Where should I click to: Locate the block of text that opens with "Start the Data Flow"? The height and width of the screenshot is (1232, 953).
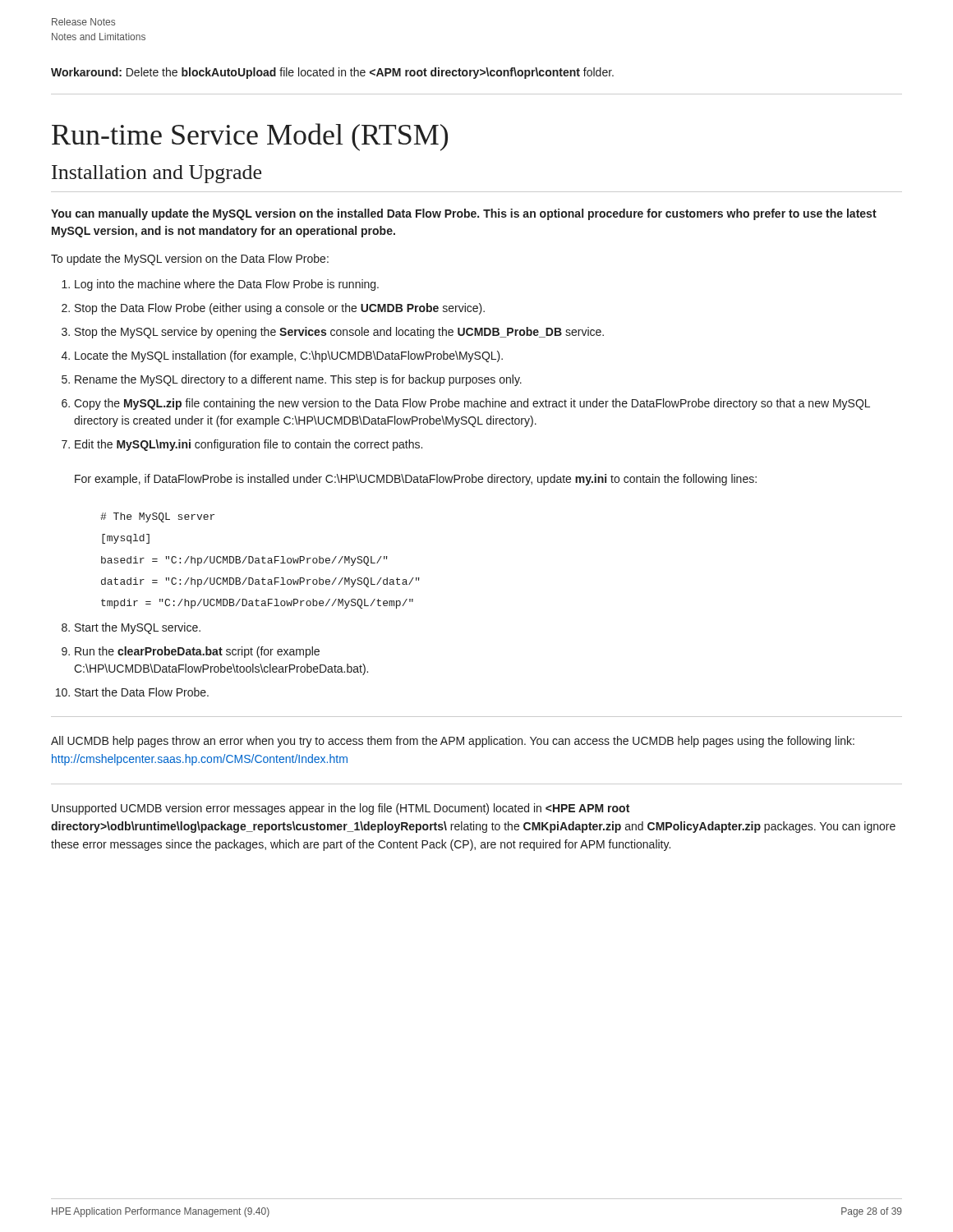point(142,692)
